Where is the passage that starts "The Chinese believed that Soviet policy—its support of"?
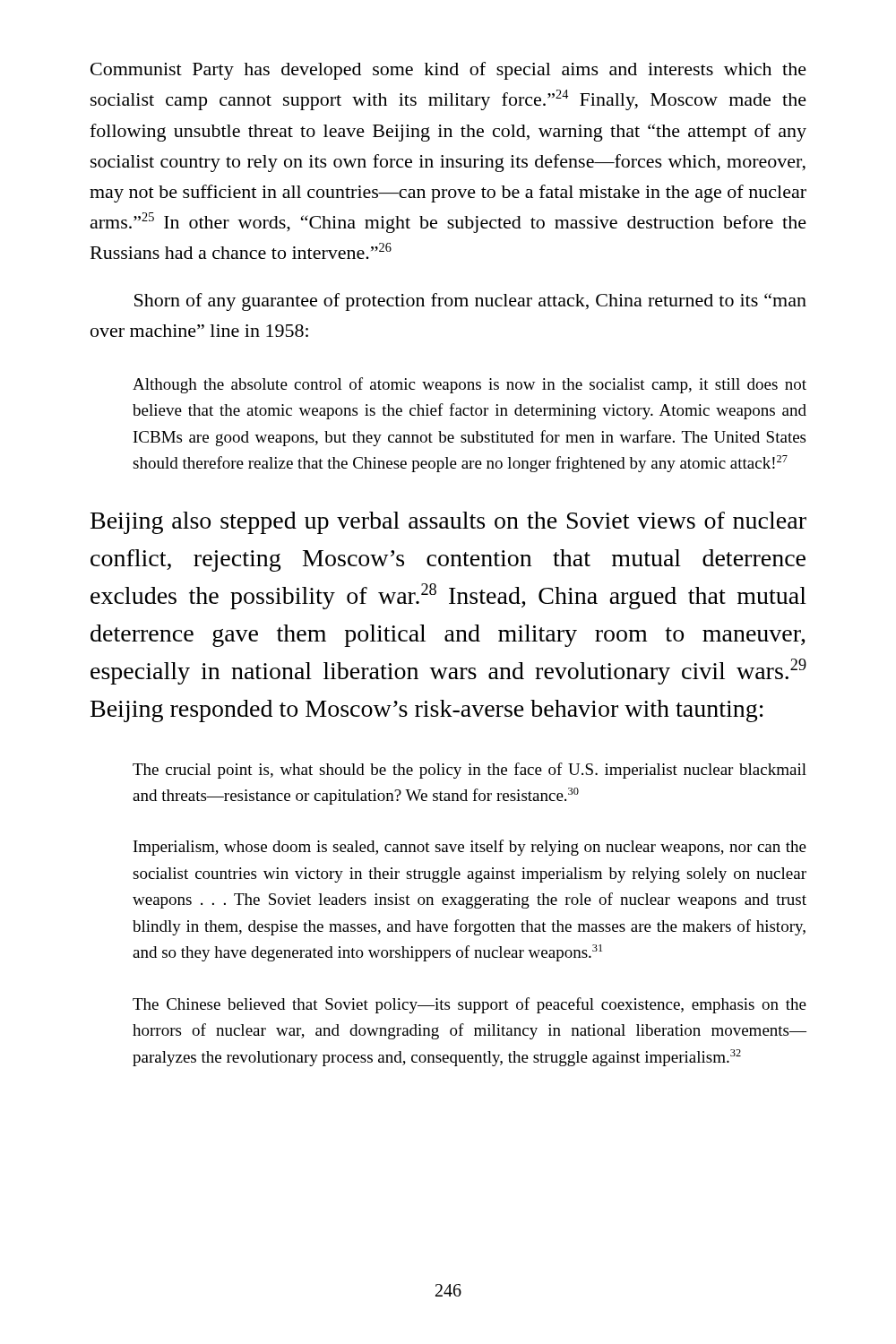The height and width of the screenshot is (1344, 896). 470,1030
